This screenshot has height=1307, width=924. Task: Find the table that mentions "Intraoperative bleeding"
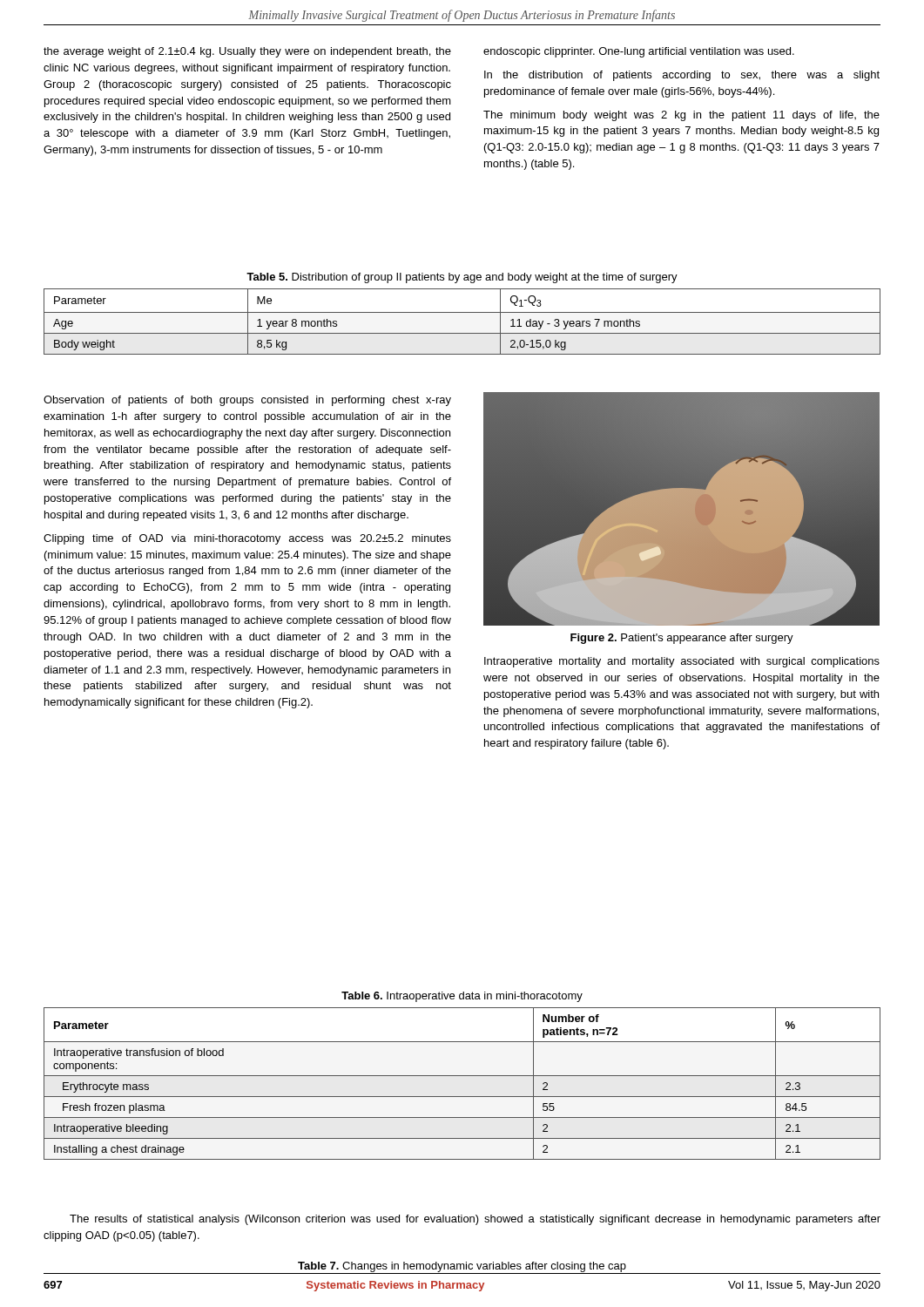[462, 1084]
